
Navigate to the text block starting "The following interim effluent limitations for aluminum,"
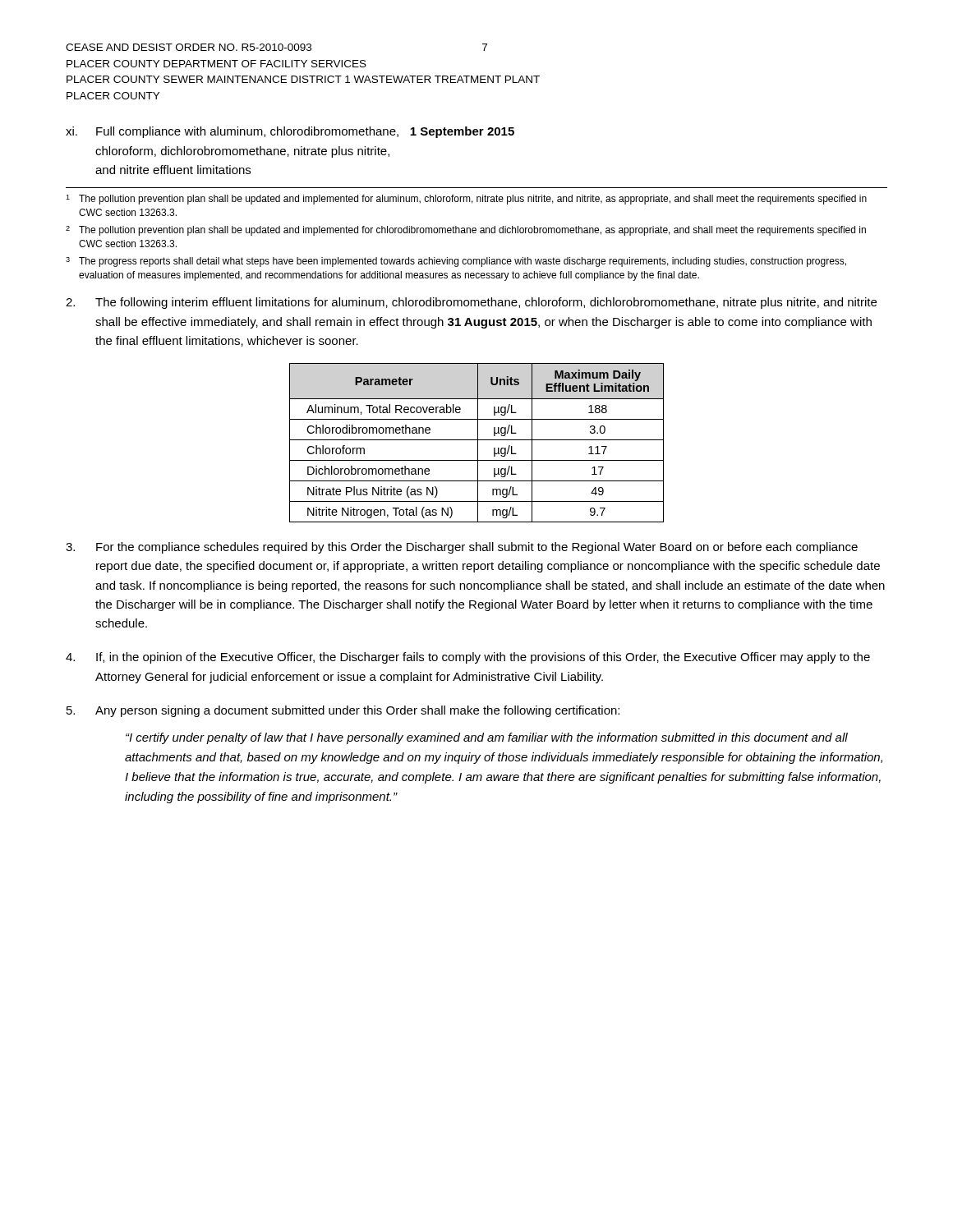tap(476, 321)
